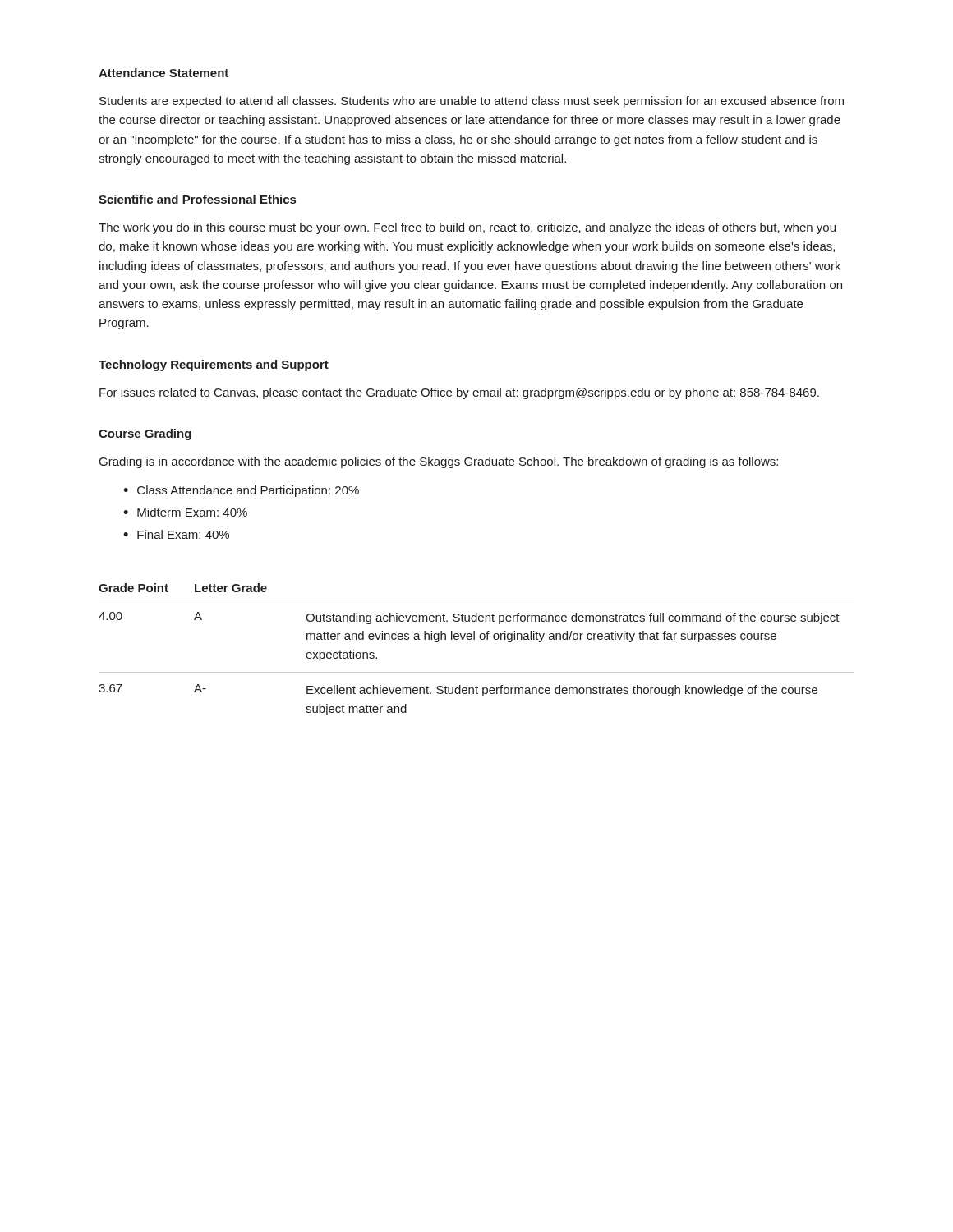Viewport: 953px width, 1232px height.
Task: Select the table that reads "Letter Grade"
Action: coord(476,651)
